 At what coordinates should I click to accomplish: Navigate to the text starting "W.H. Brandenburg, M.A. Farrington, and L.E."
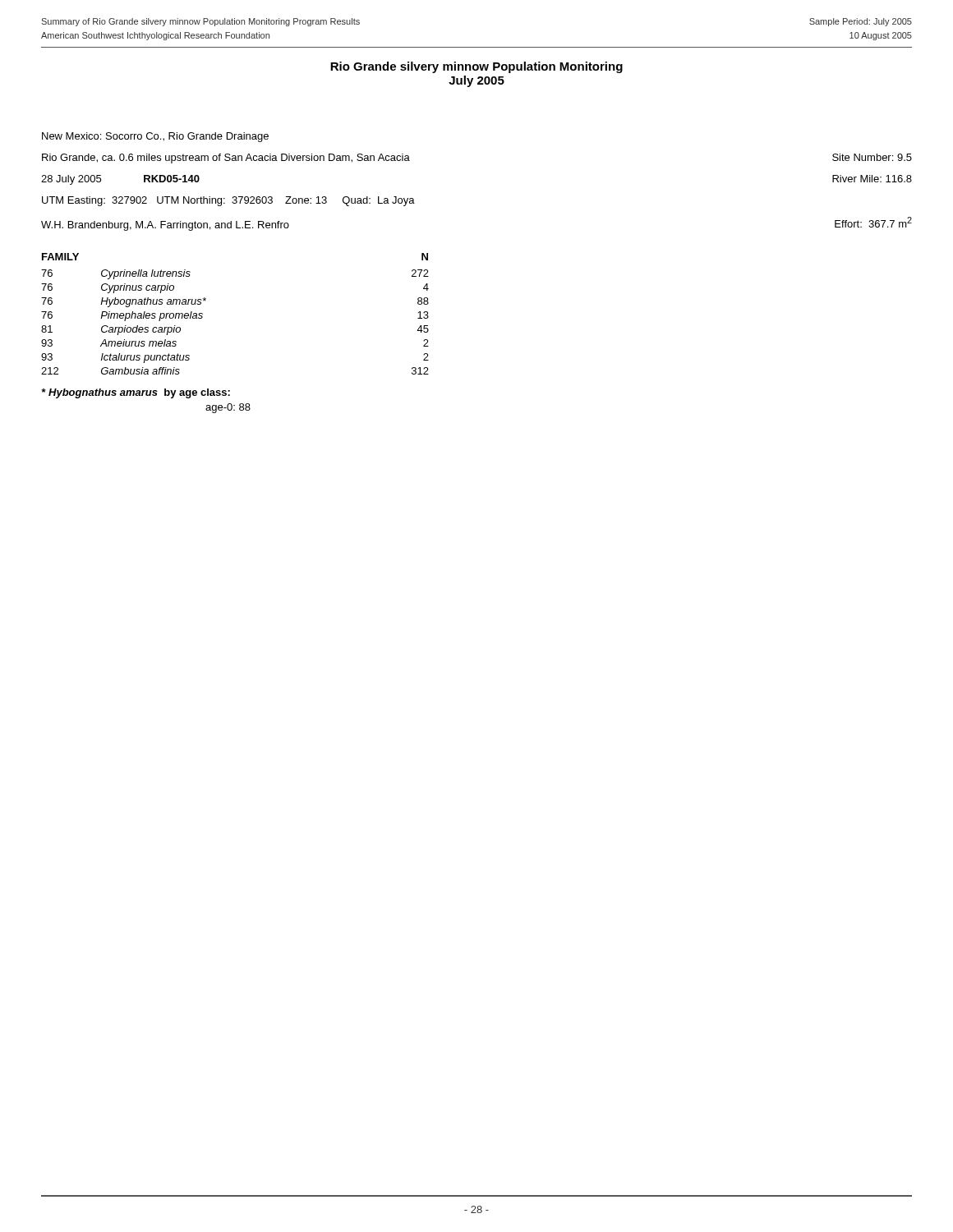pos(163,225)
